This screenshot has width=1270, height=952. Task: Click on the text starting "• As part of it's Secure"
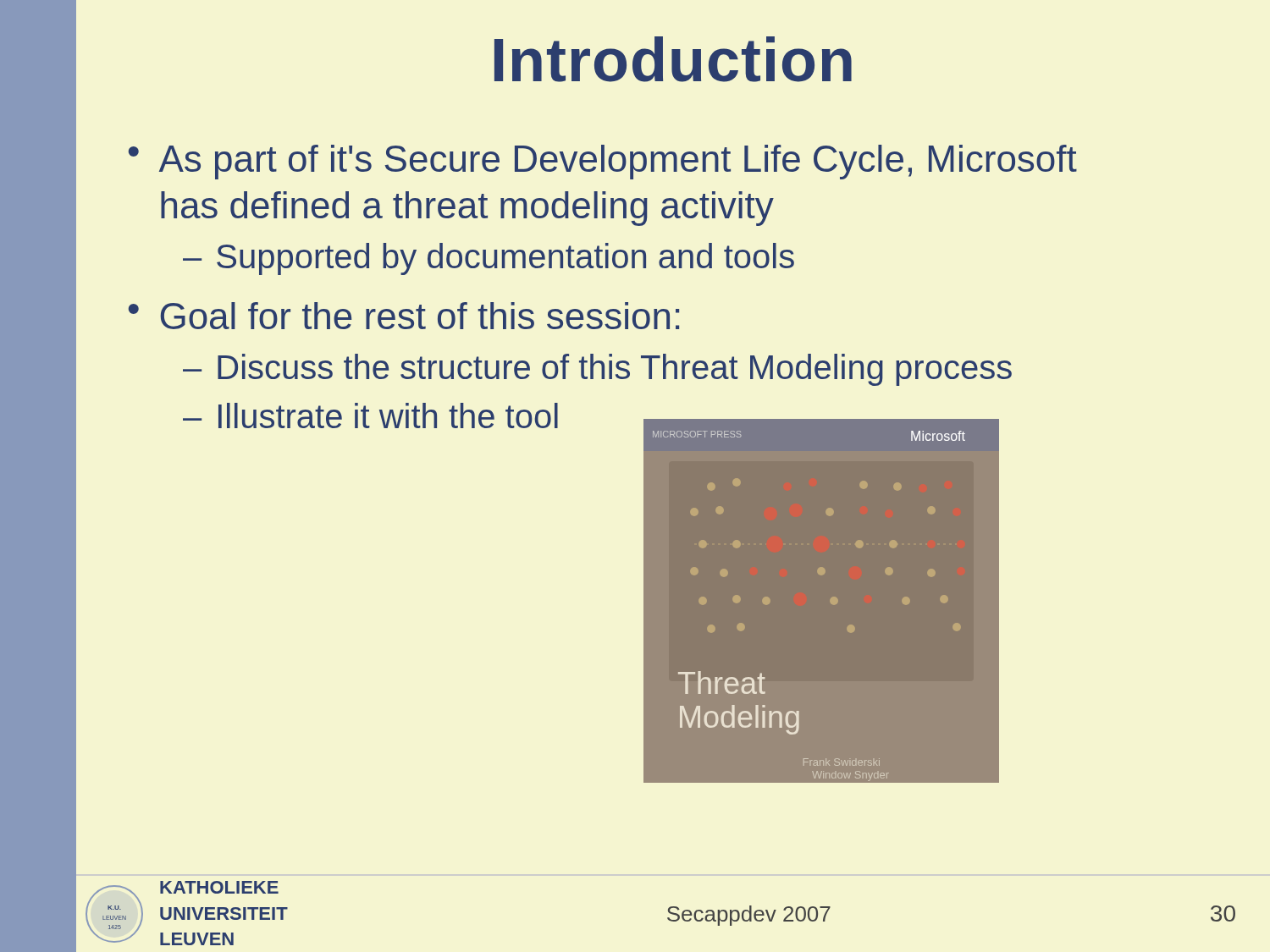tap(602, 182)
